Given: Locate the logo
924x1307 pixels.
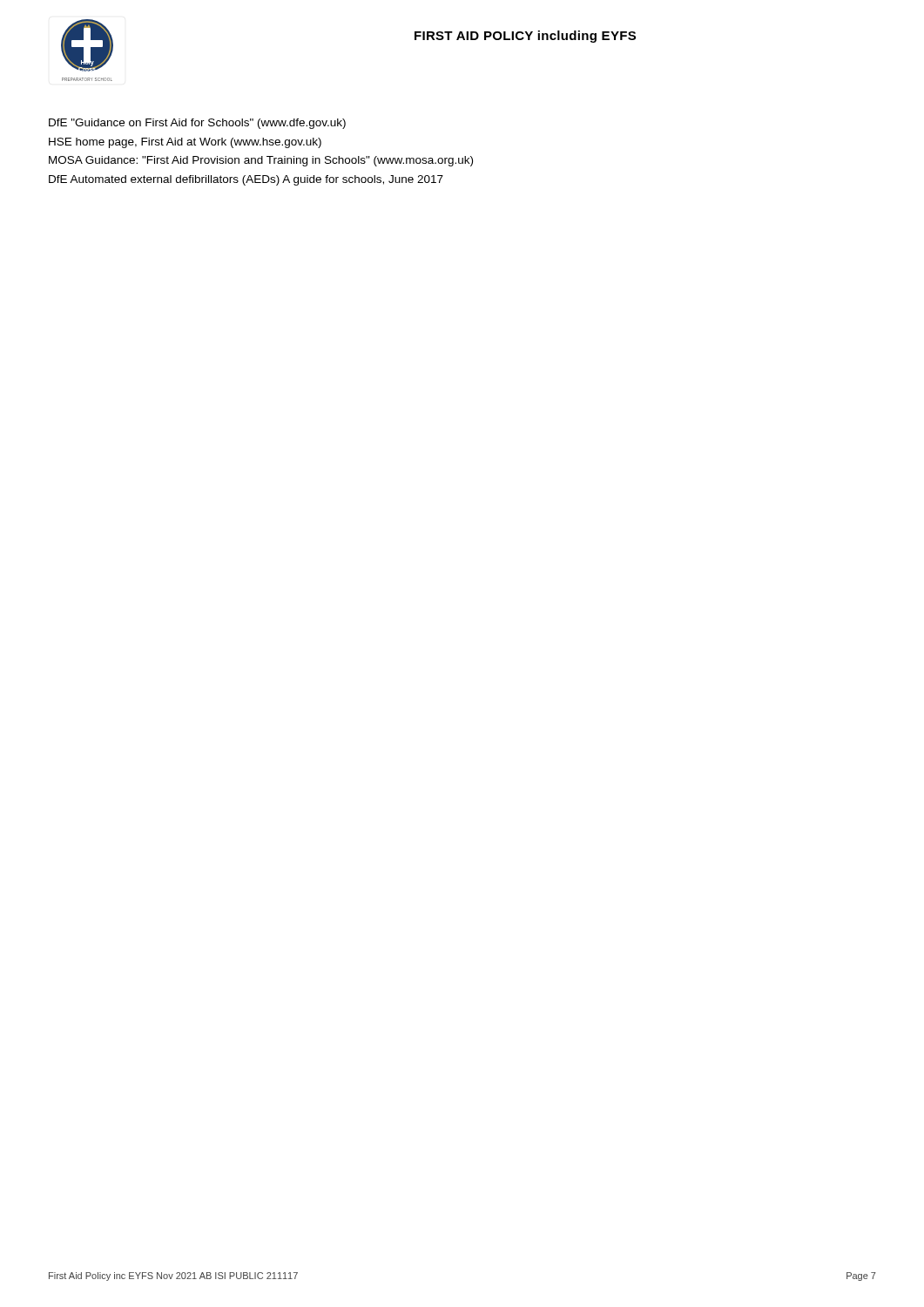Looking at the screenshot, I should point(87,51).
